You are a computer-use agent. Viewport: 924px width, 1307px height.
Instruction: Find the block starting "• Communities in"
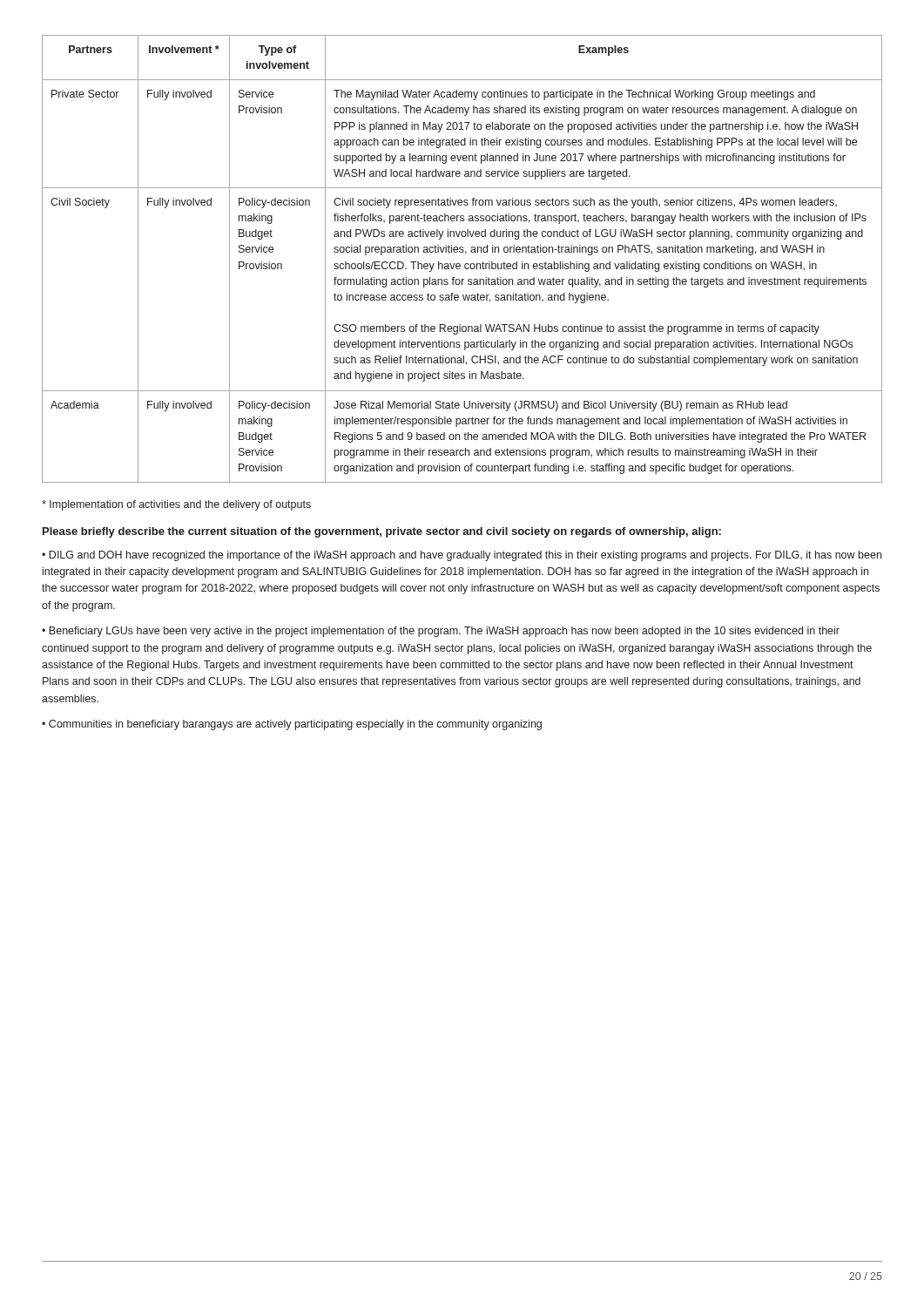292,724
